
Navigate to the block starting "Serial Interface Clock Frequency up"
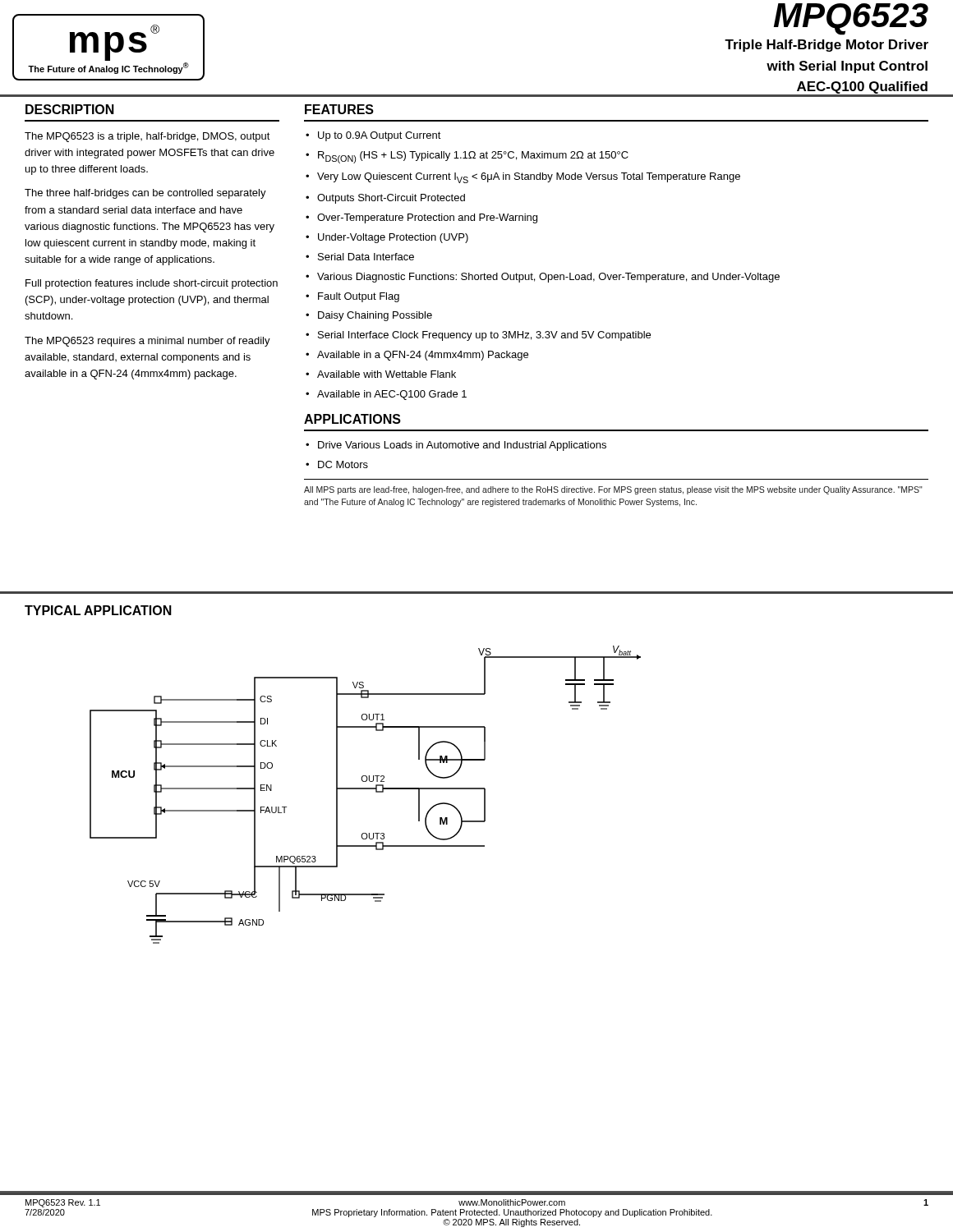click(484, 335)
